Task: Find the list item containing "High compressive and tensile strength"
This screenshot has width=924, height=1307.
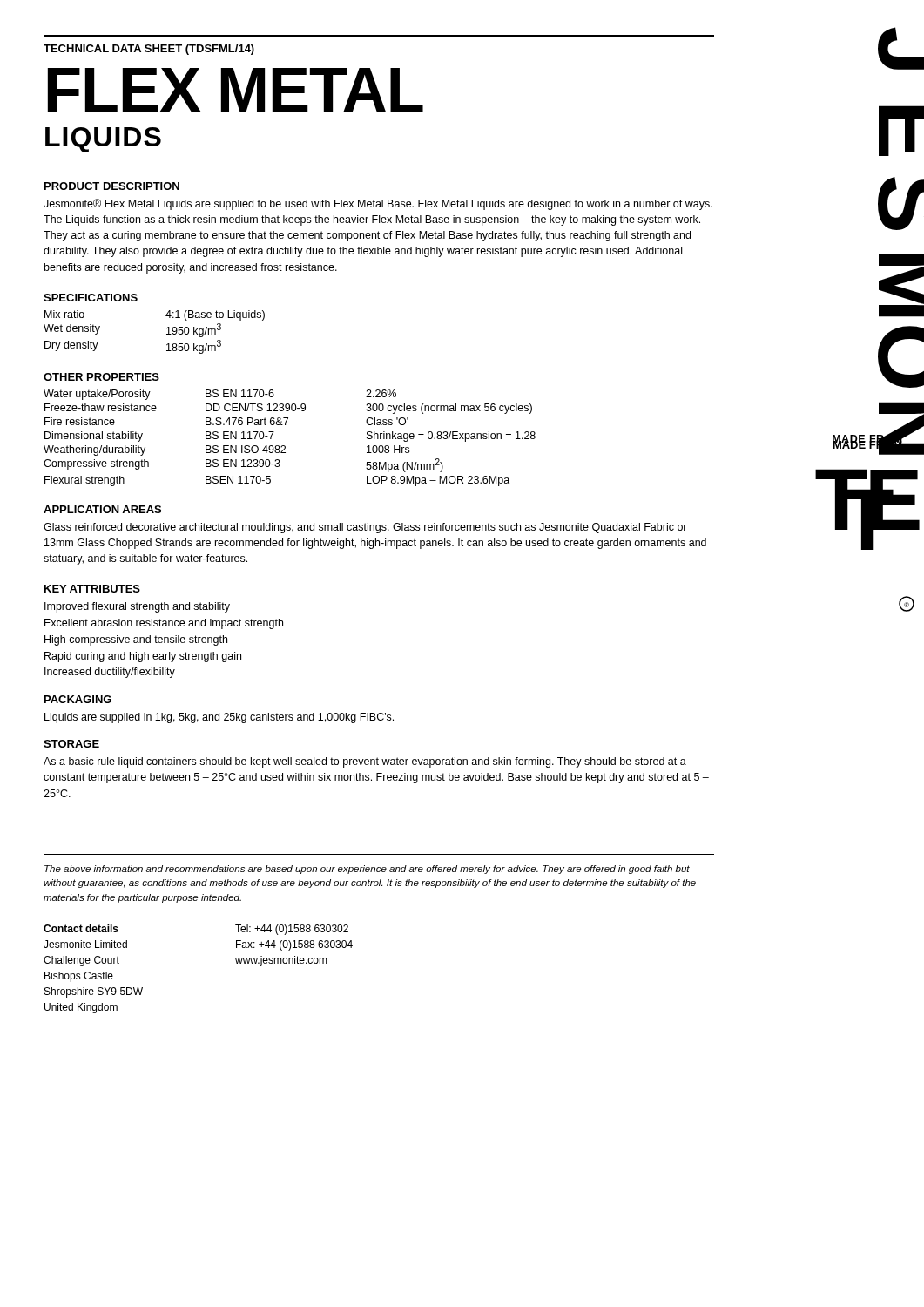Action: click(x=136, y=640)
